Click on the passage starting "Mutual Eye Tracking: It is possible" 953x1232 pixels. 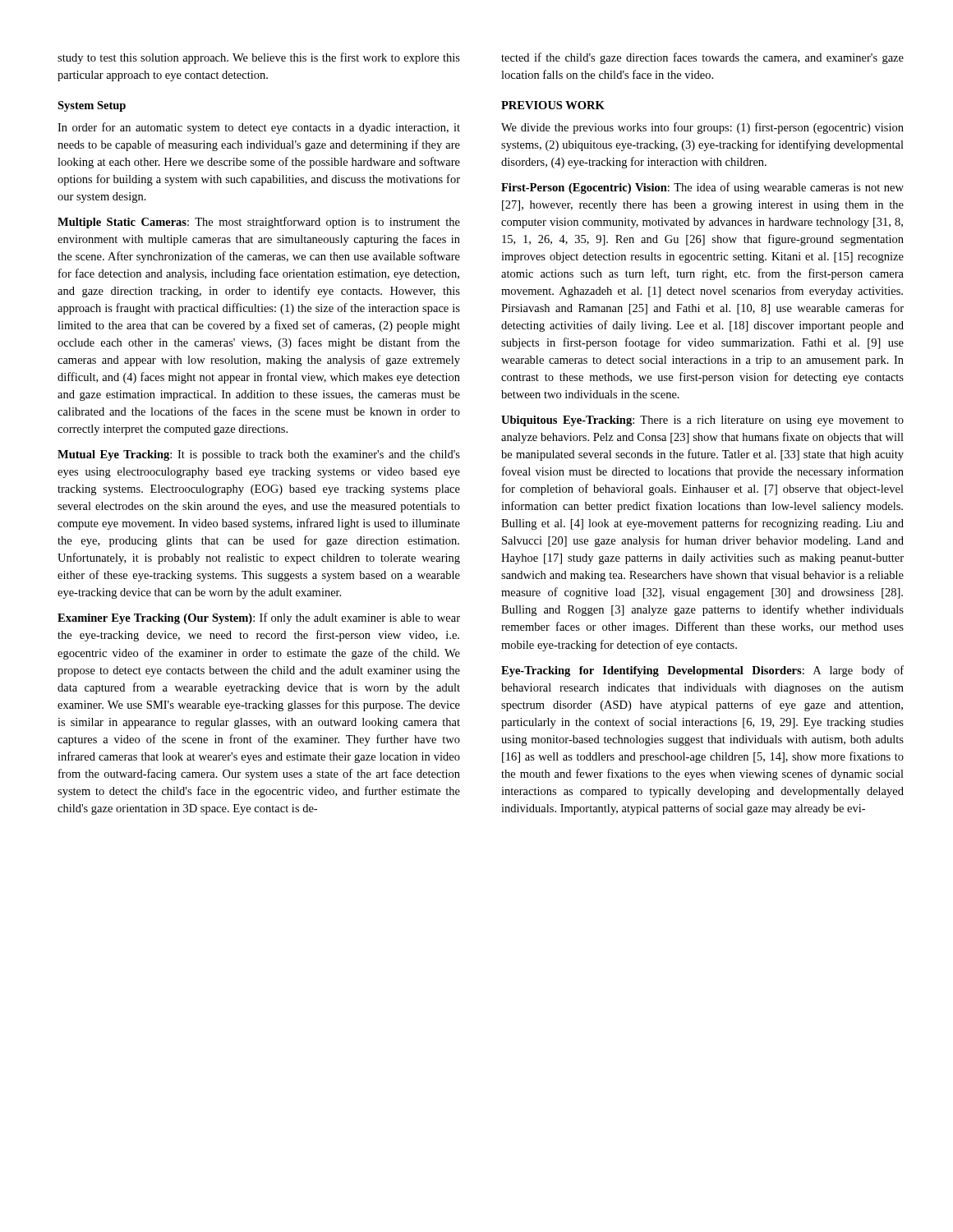(x=259, y=524)
